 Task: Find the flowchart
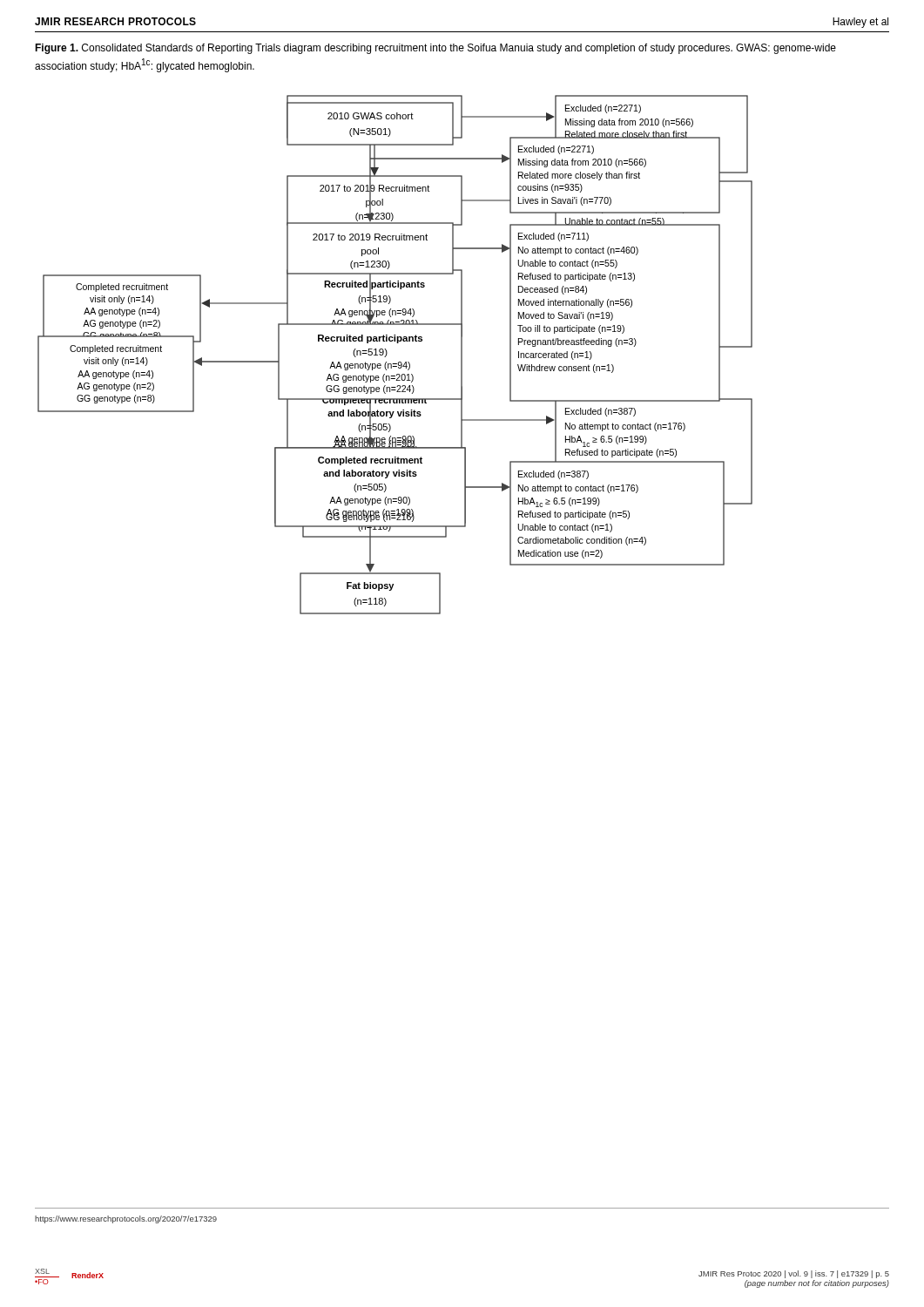click(462, 444)
